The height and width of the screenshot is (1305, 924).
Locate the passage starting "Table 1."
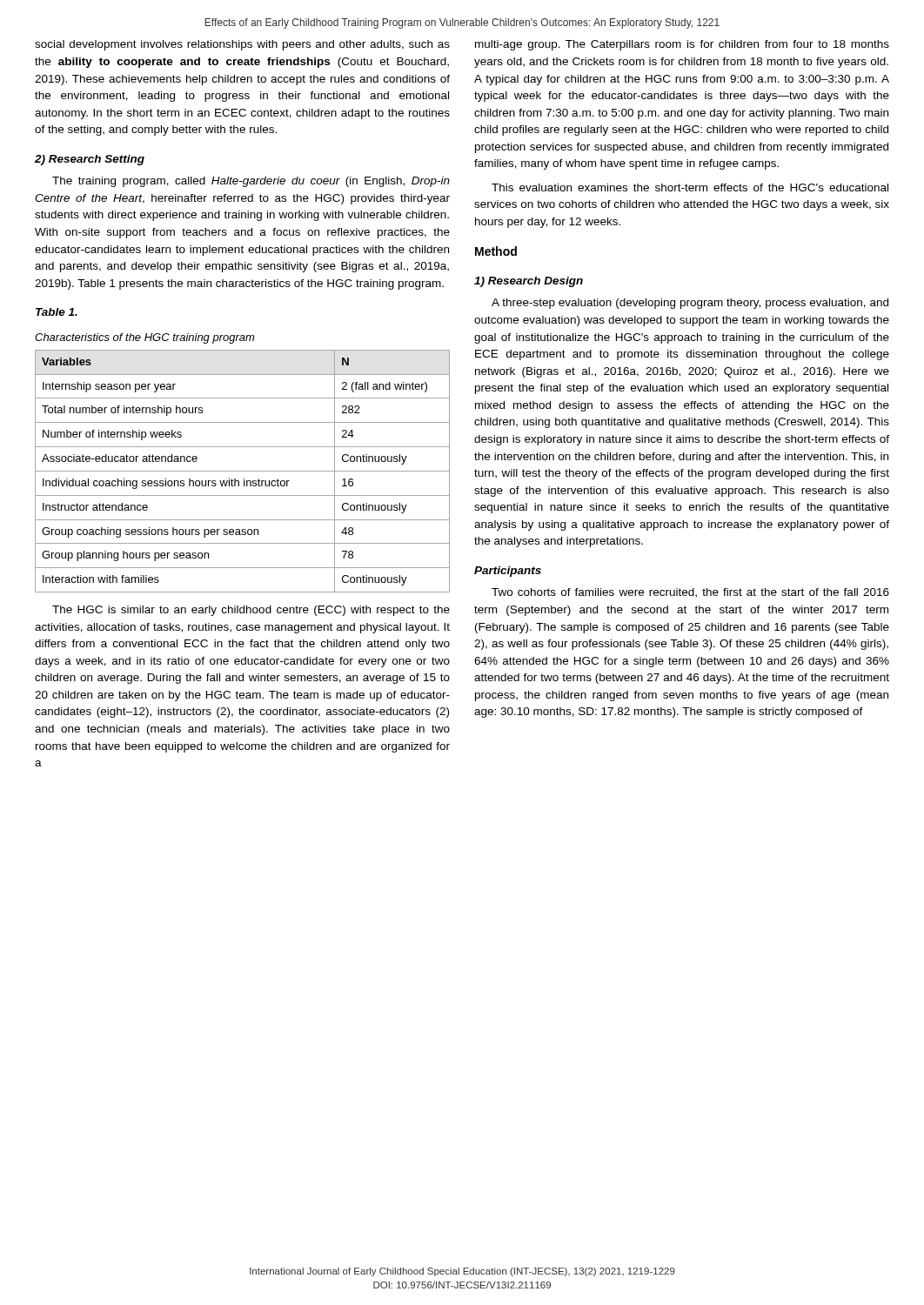(x=56, y=312)
